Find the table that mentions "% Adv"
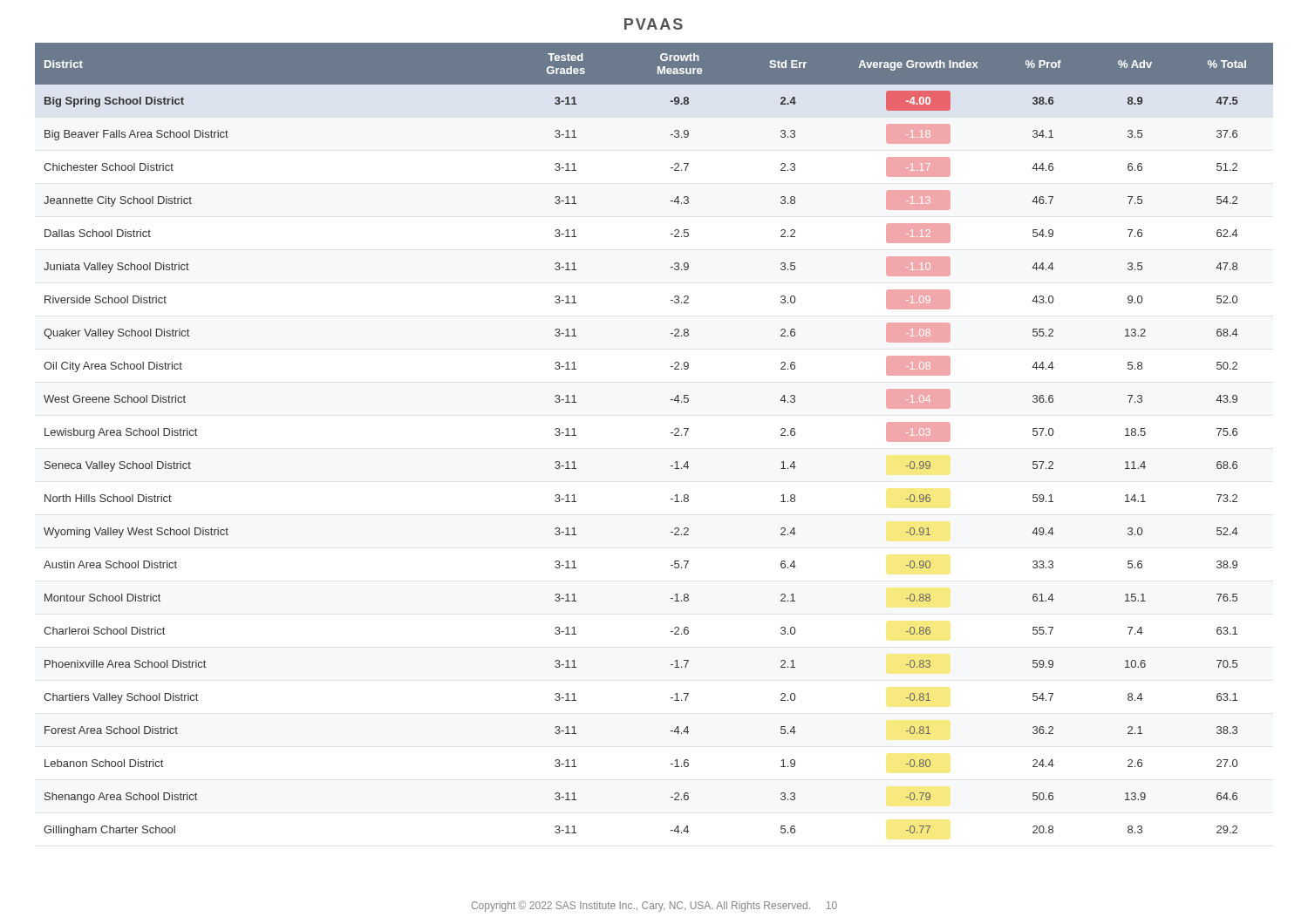The image size is (1308, 924). [x=654, y=445]
